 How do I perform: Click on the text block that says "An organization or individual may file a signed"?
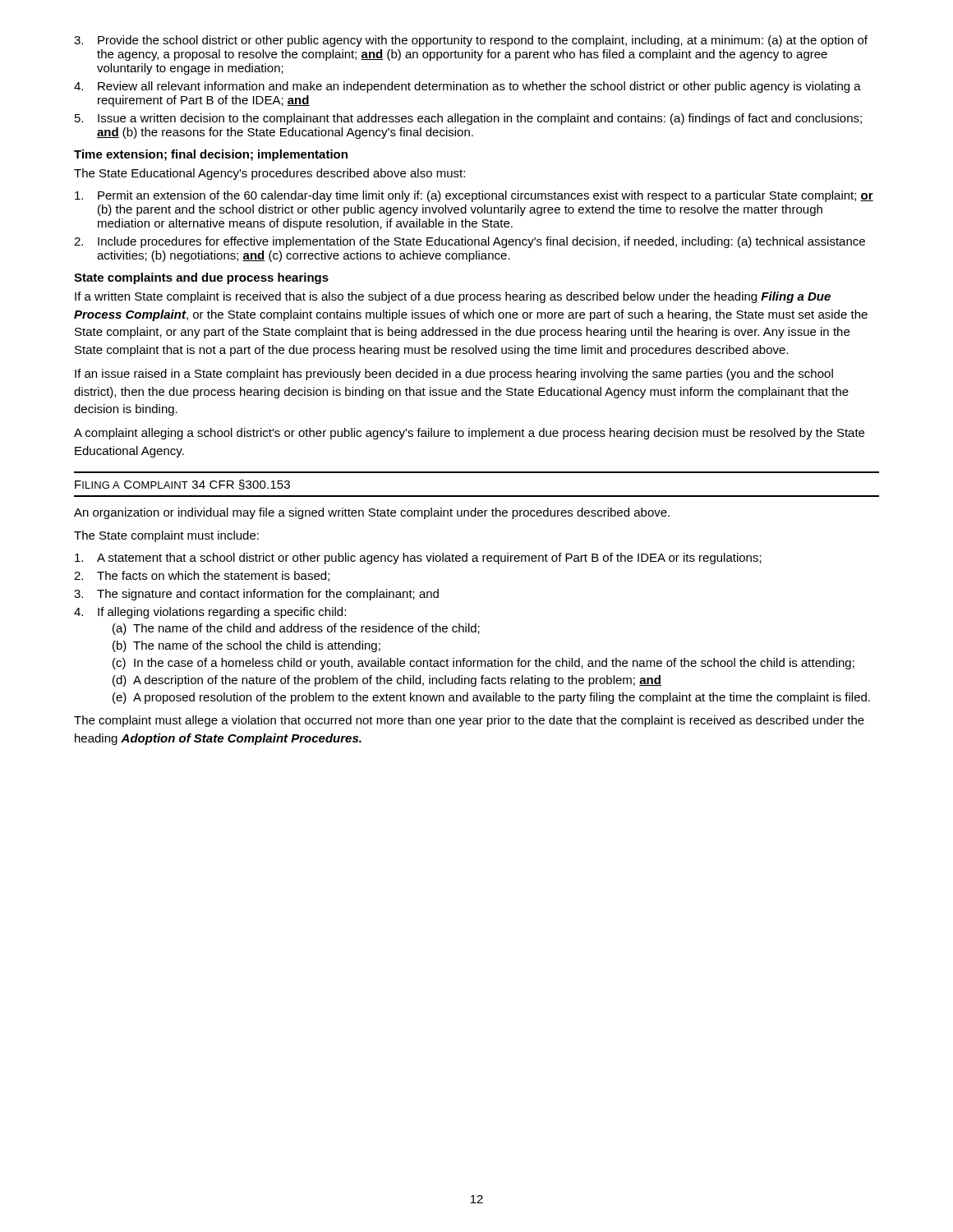pyautogui.click(x=476, y=512)
